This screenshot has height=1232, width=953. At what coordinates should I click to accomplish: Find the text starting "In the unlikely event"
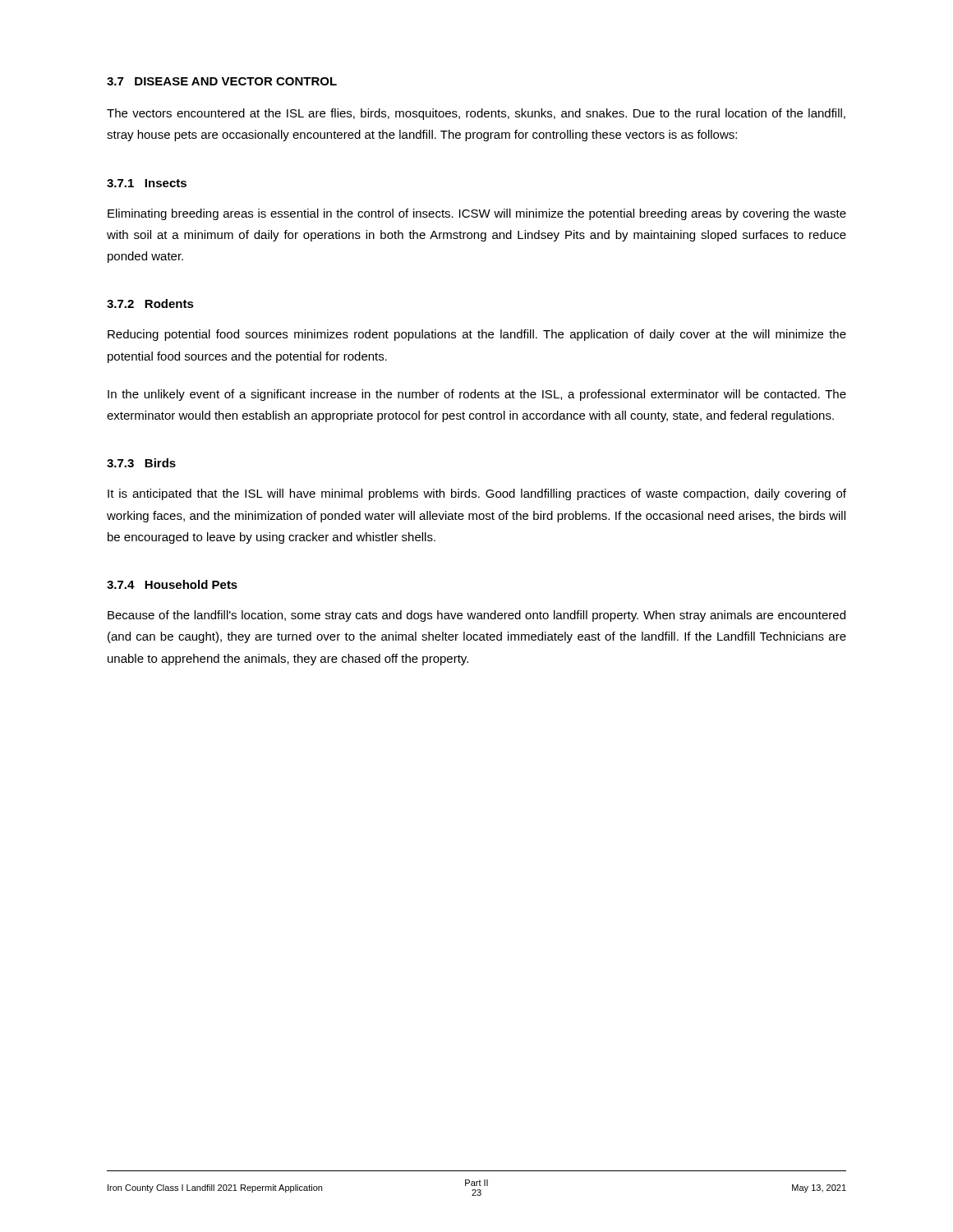[476, 404]
